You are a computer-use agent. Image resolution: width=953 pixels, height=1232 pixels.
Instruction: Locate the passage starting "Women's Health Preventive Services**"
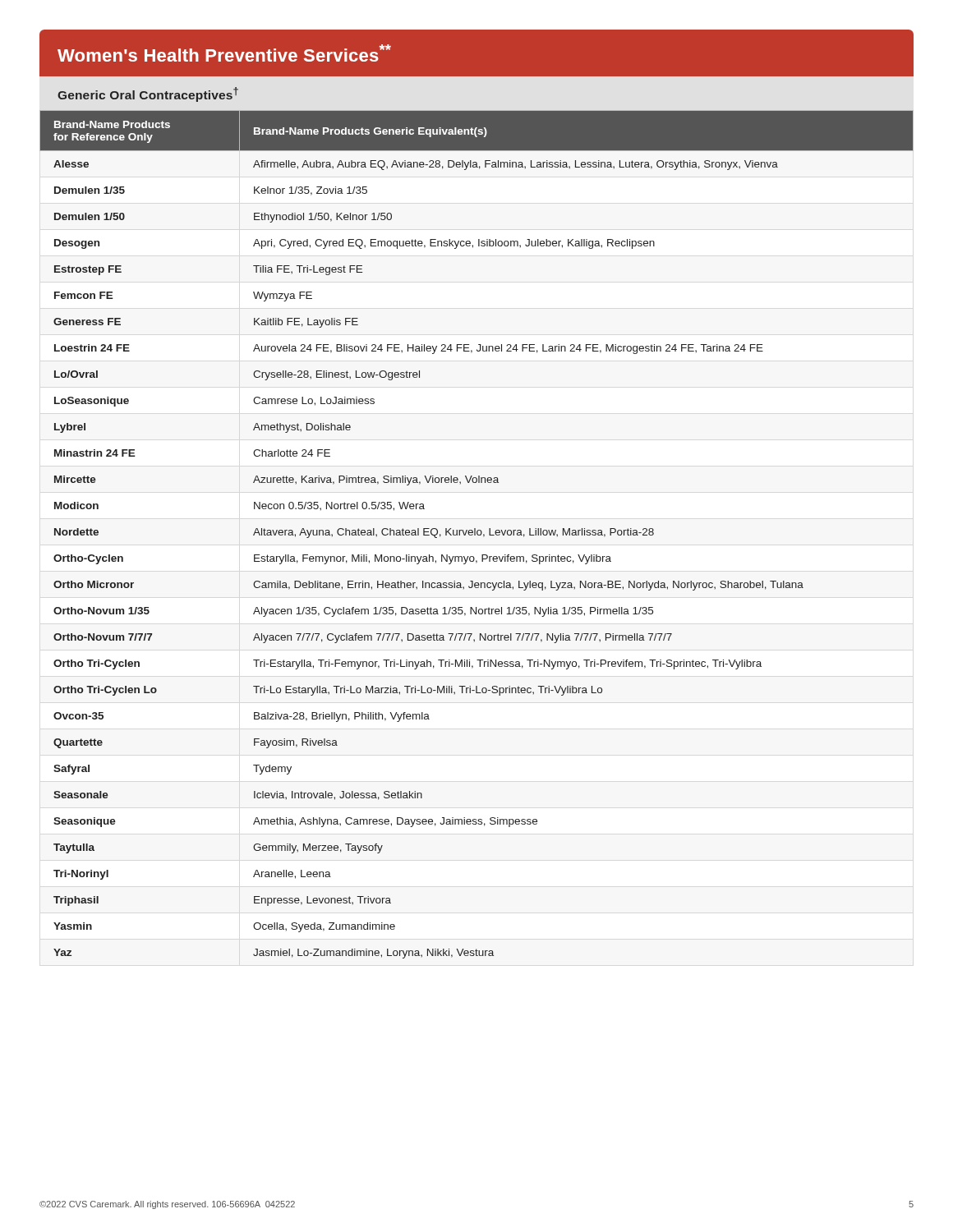(224, 53)
